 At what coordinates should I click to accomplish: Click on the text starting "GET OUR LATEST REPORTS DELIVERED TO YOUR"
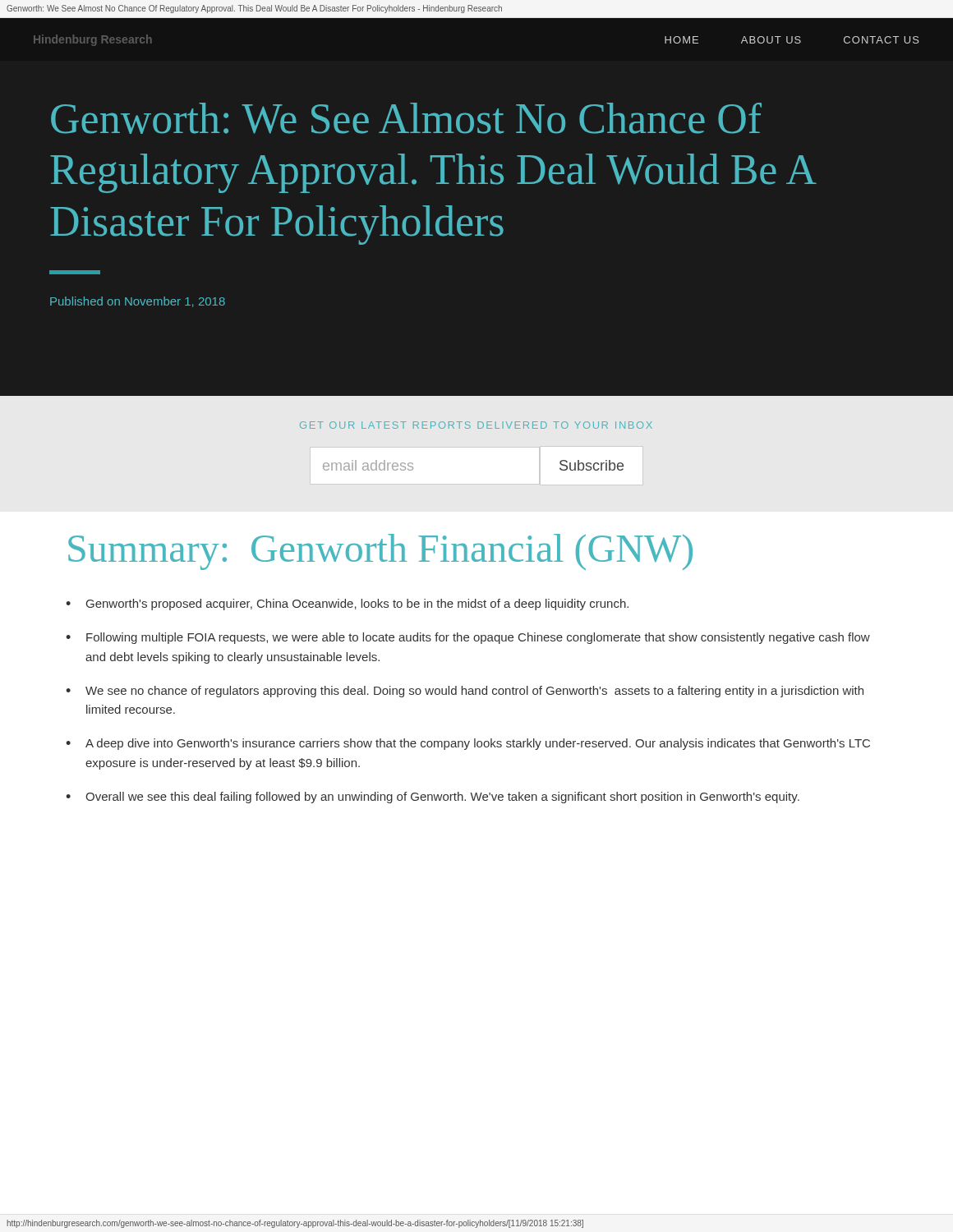coord(476,425)
